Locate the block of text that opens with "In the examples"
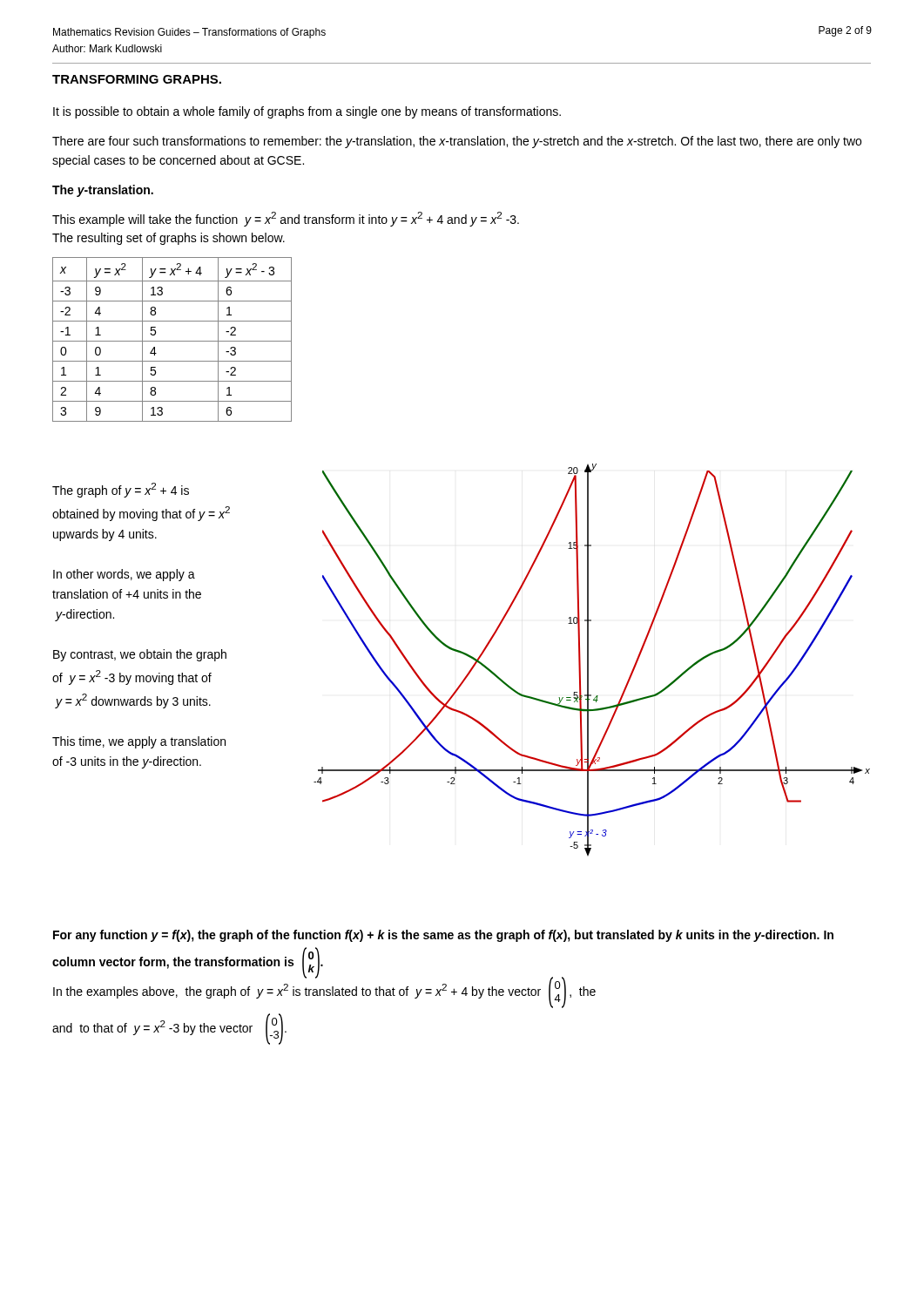Viewport: 924px width, 1307px height. pyautogui.click(x=324, y=992)
